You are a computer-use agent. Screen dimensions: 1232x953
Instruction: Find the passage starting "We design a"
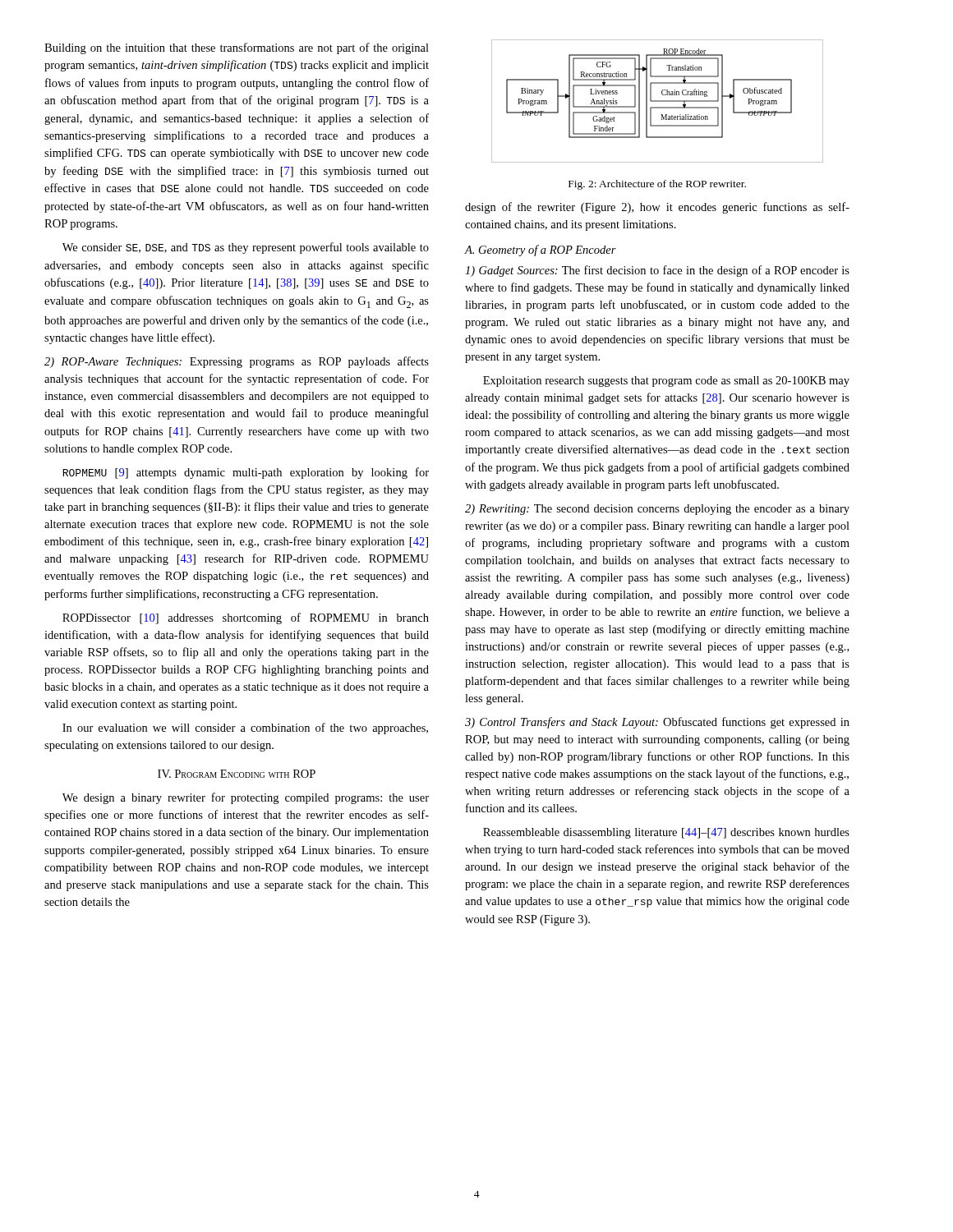point(237,850)
